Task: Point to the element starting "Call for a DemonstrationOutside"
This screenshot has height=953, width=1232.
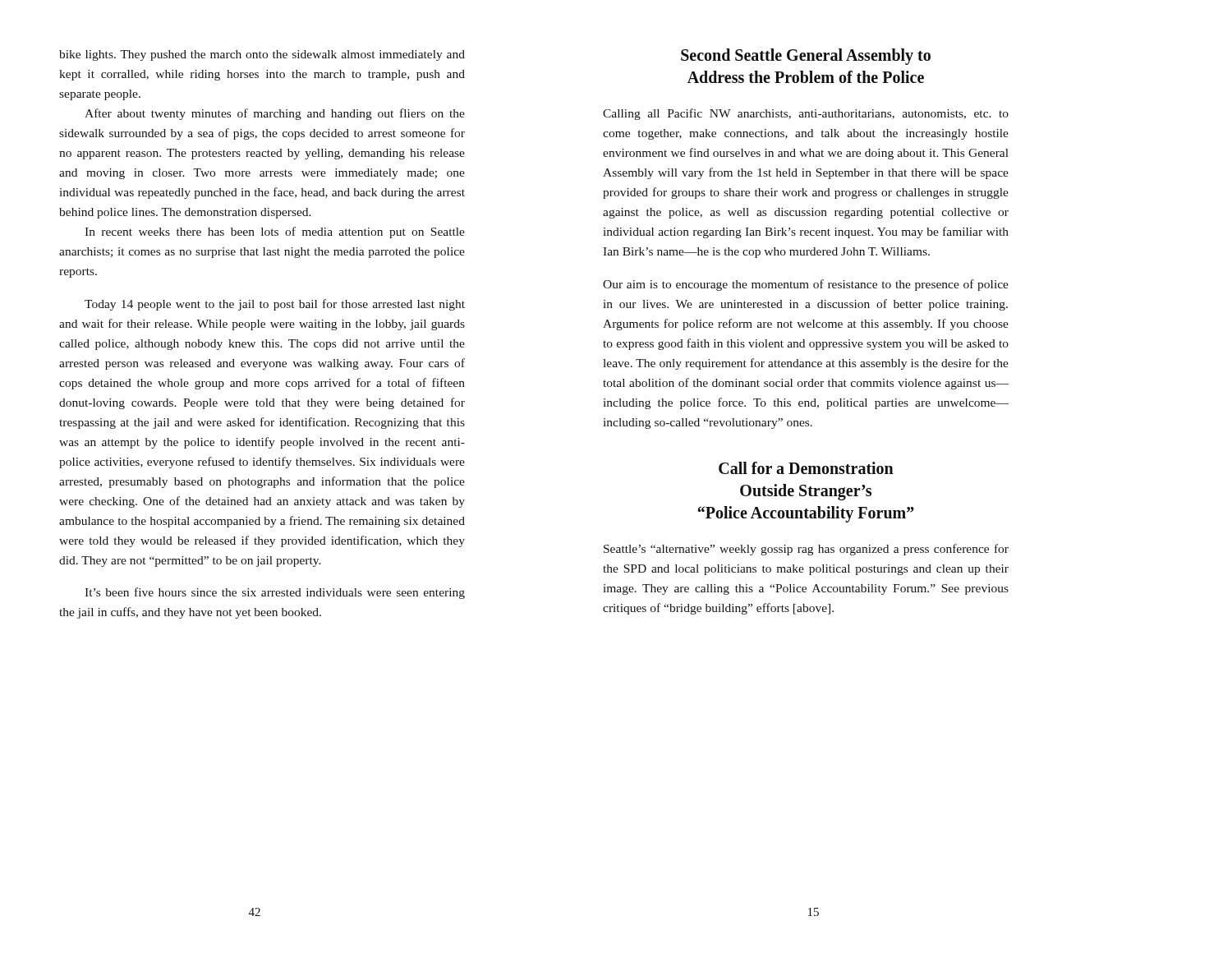Action: pos(806,490)
